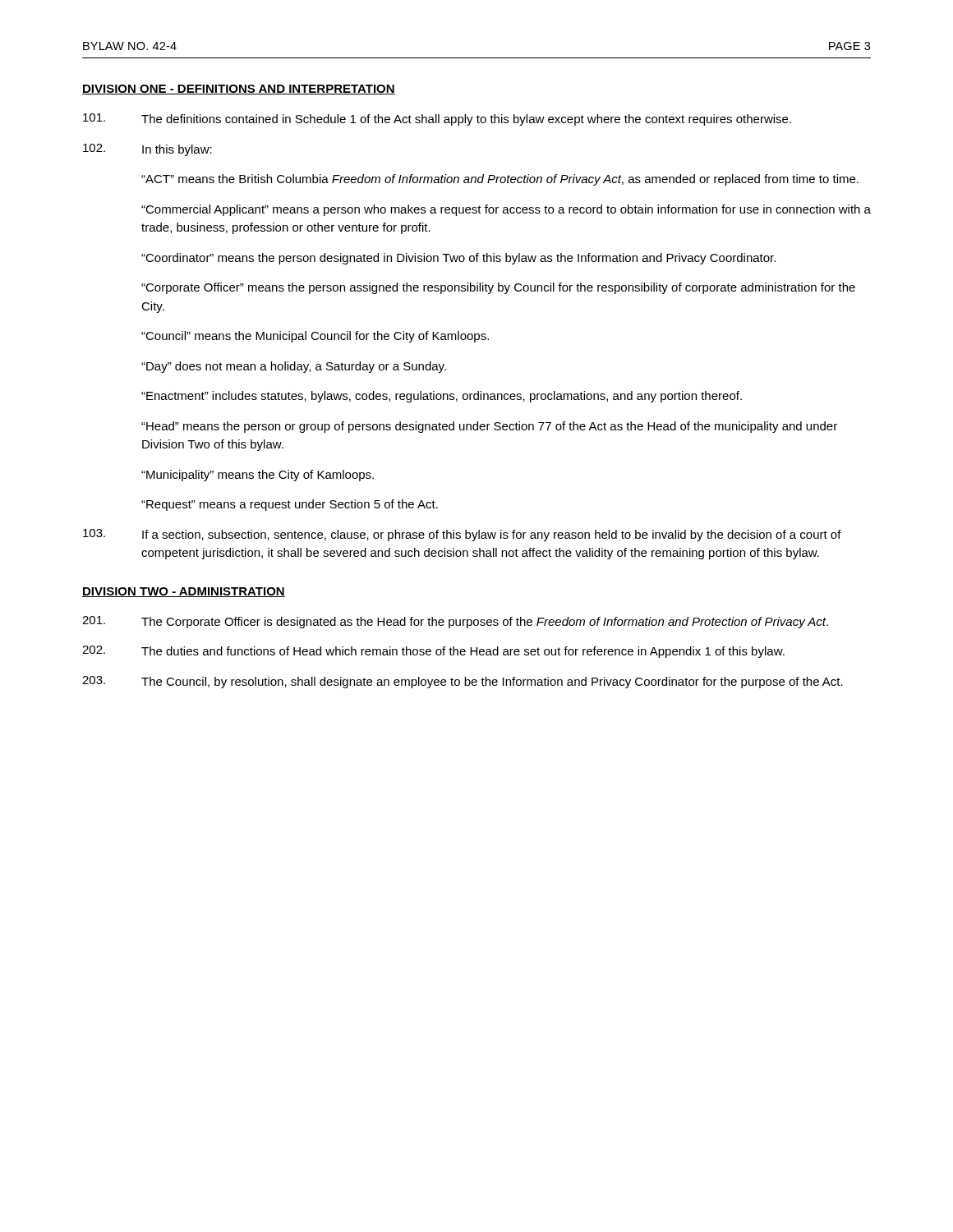Find the text block starting "“Day” does not mean"
Viewport: 953px width, 1232px height.
coord(294,365)
